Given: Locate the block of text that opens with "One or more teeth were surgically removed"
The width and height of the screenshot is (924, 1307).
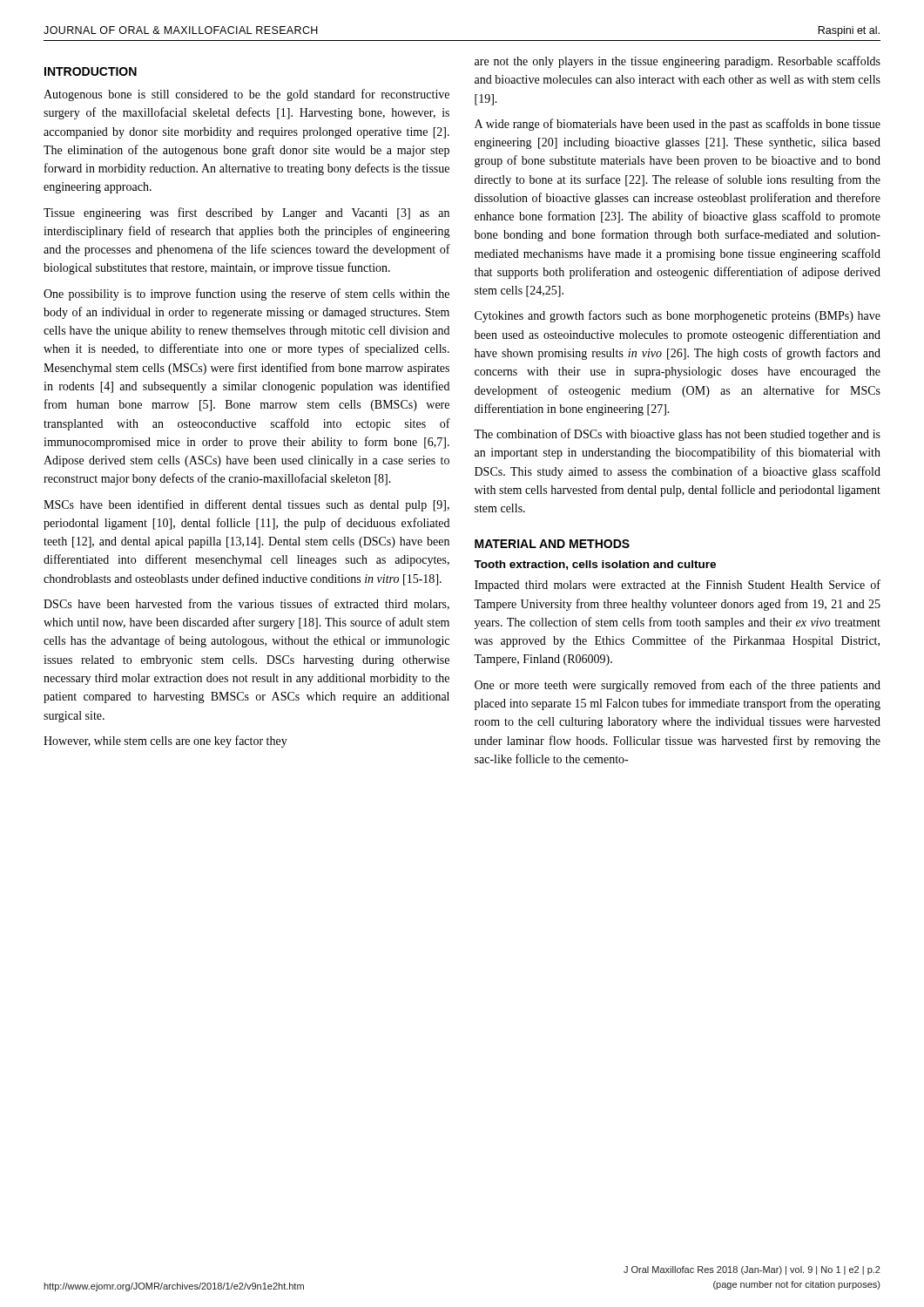Looking at the screenshot, I should 677,722.
